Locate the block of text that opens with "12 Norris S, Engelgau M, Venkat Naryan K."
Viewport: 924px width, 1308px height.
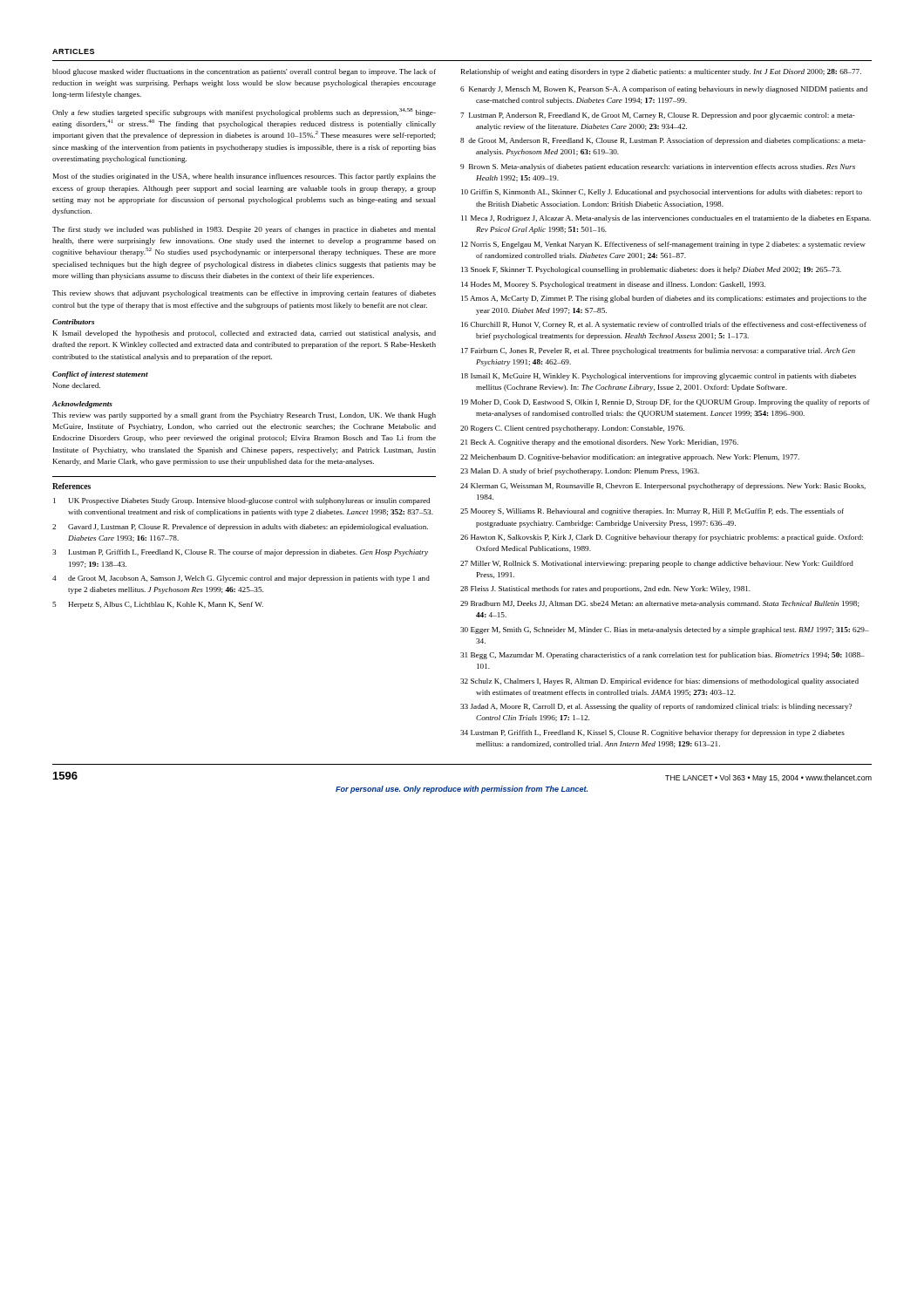tap(663, 250)
